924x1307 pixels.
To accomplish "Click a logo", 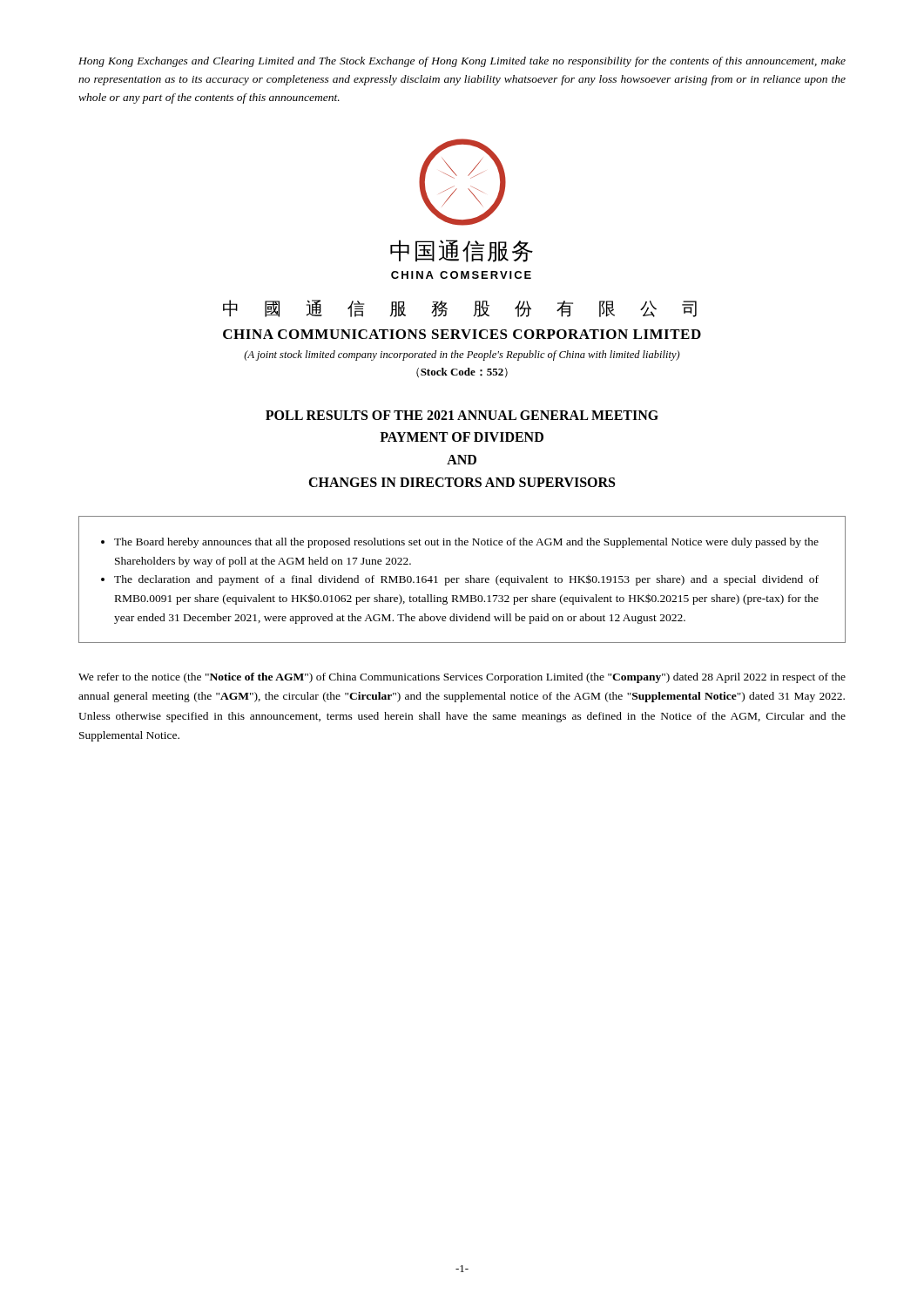I will click(x=462, y=210).
